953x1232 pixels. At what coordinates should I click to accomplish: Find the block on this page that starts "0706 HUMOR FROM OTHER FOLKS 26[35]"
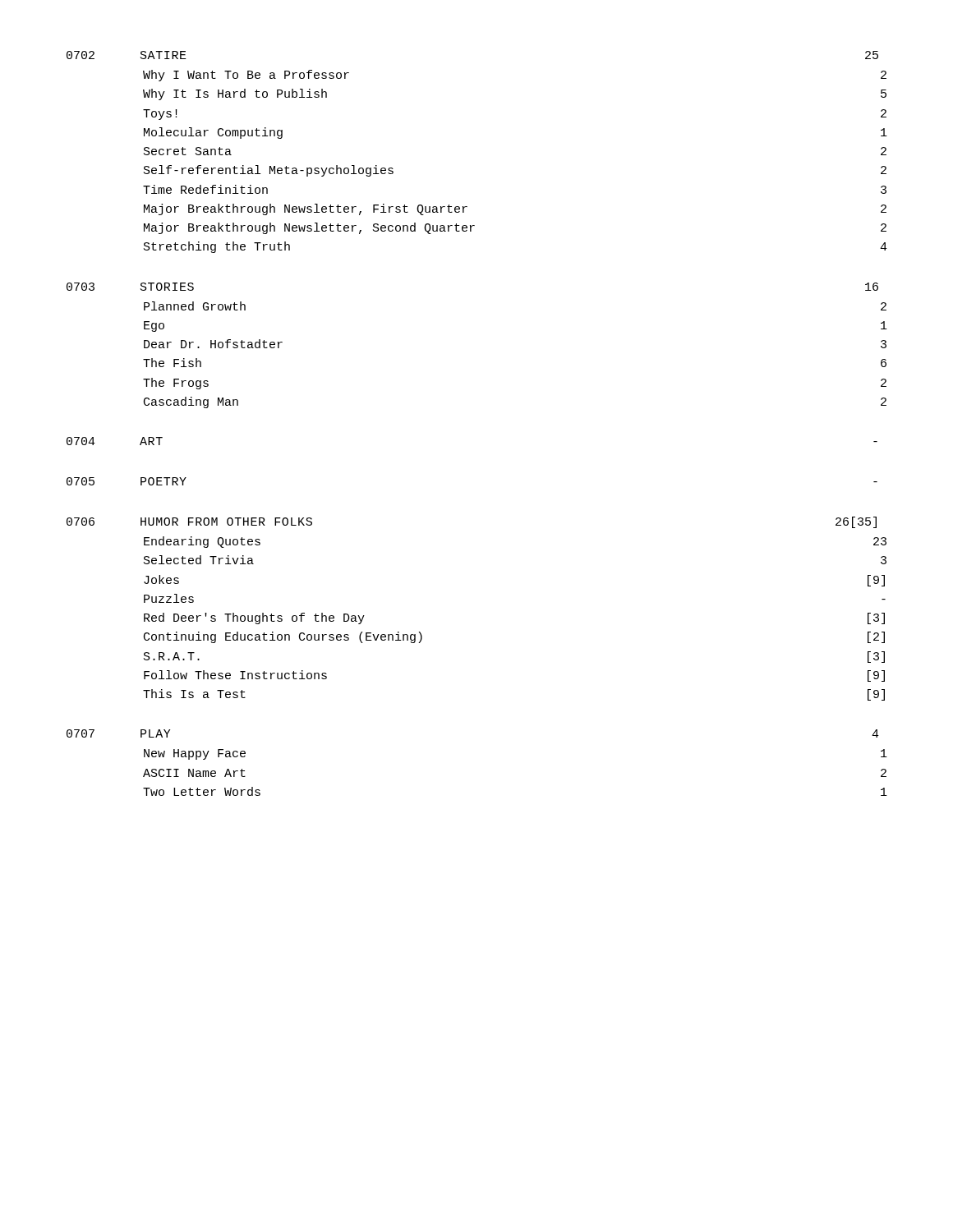pyautogui.click(x=77, y=522)
